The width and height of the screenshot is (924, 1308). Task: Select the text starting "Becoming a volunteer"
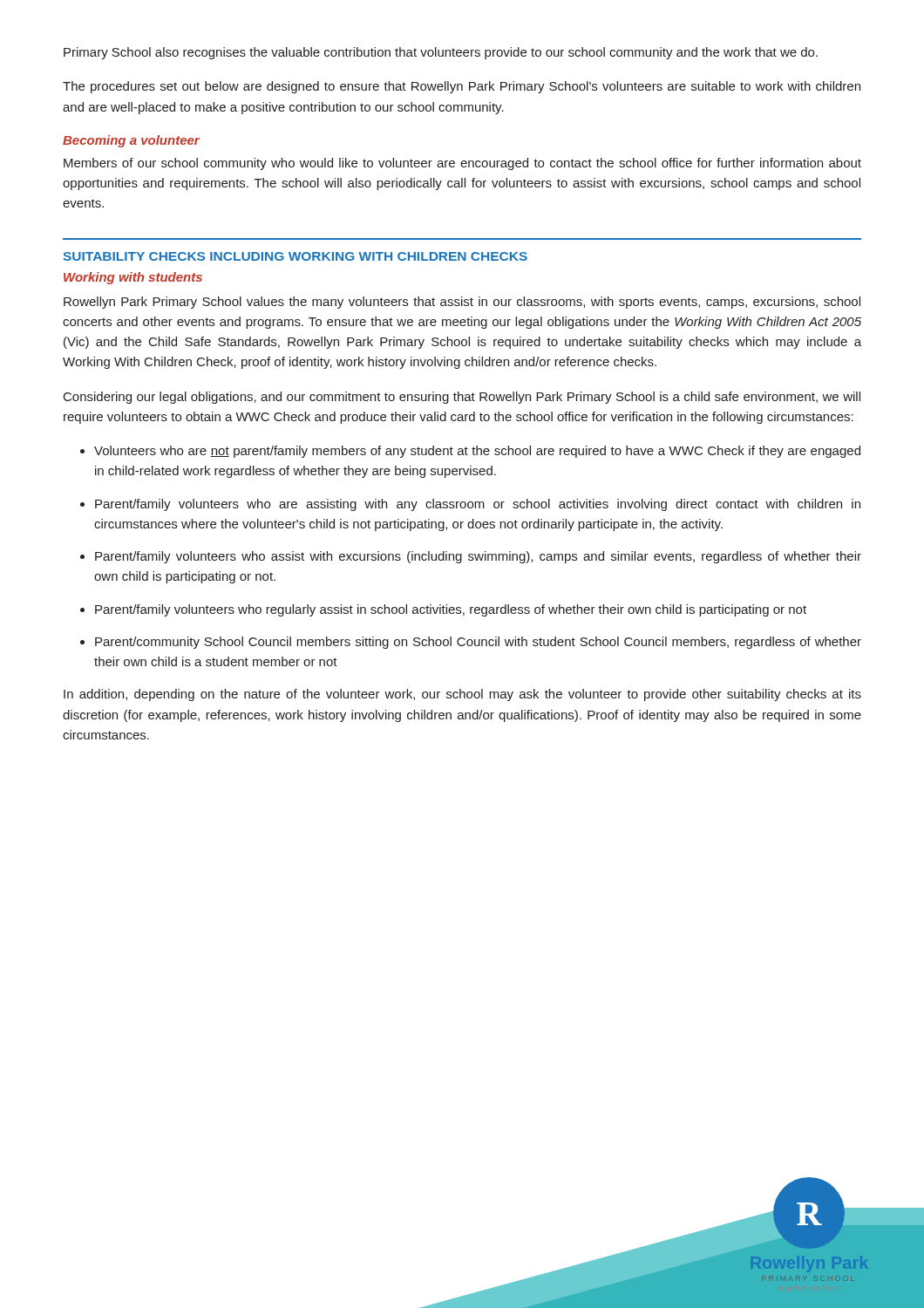pos(131,140)
